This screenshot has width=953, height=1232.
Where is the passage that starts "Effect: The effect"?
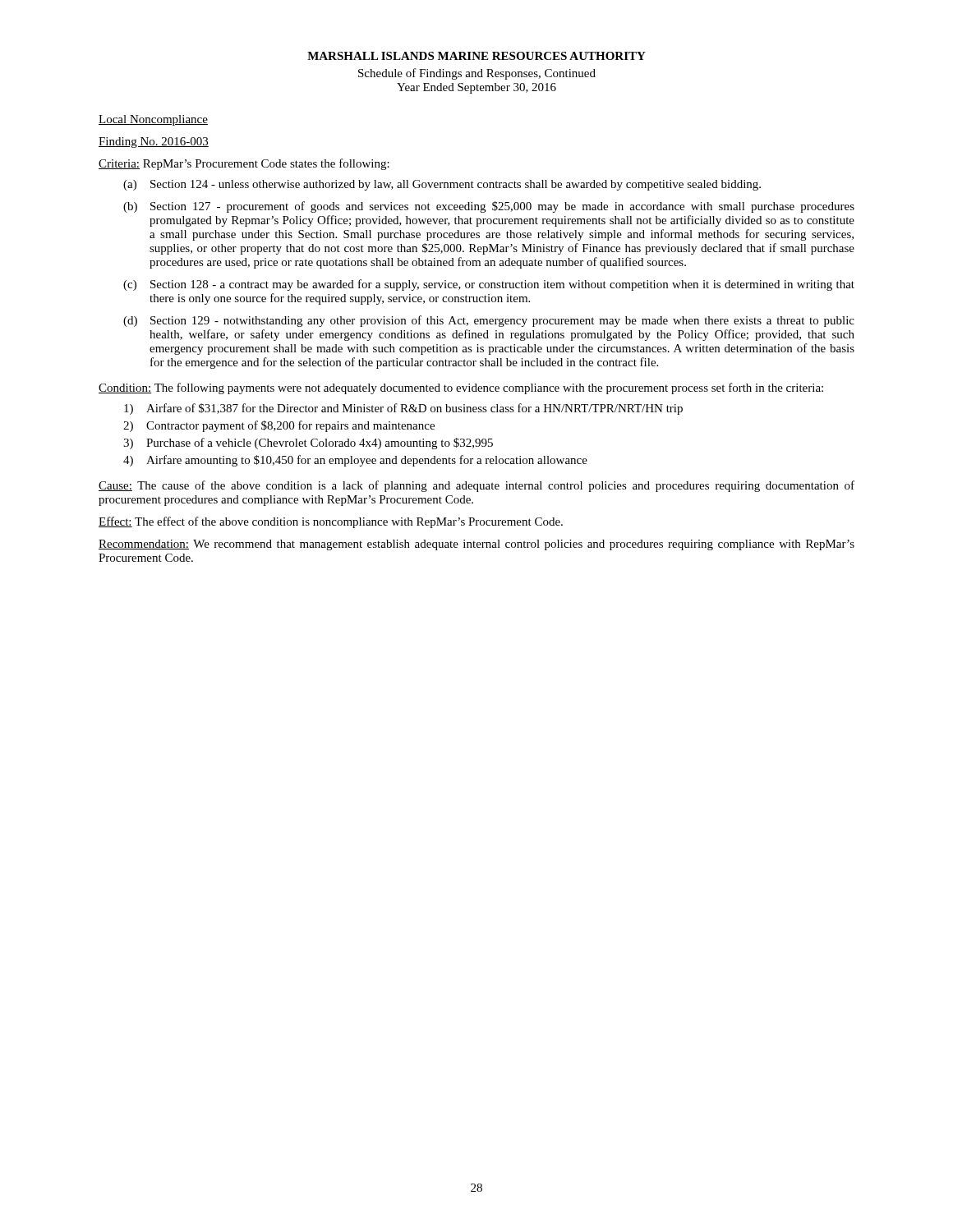click(331, 522)
